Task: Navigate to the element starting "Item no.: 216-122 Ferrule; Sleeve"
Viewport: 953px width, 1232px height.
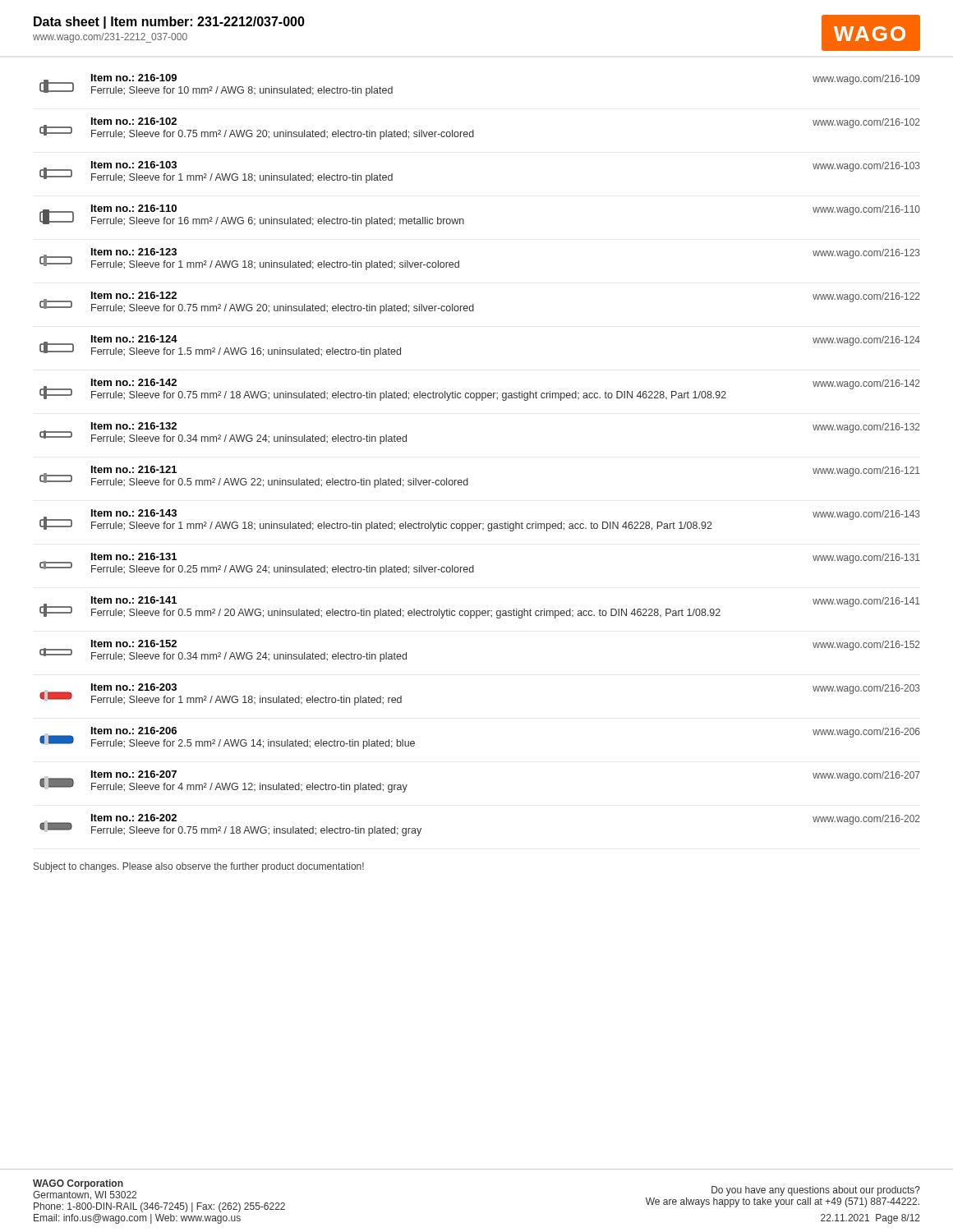Action: coord(476,303)
